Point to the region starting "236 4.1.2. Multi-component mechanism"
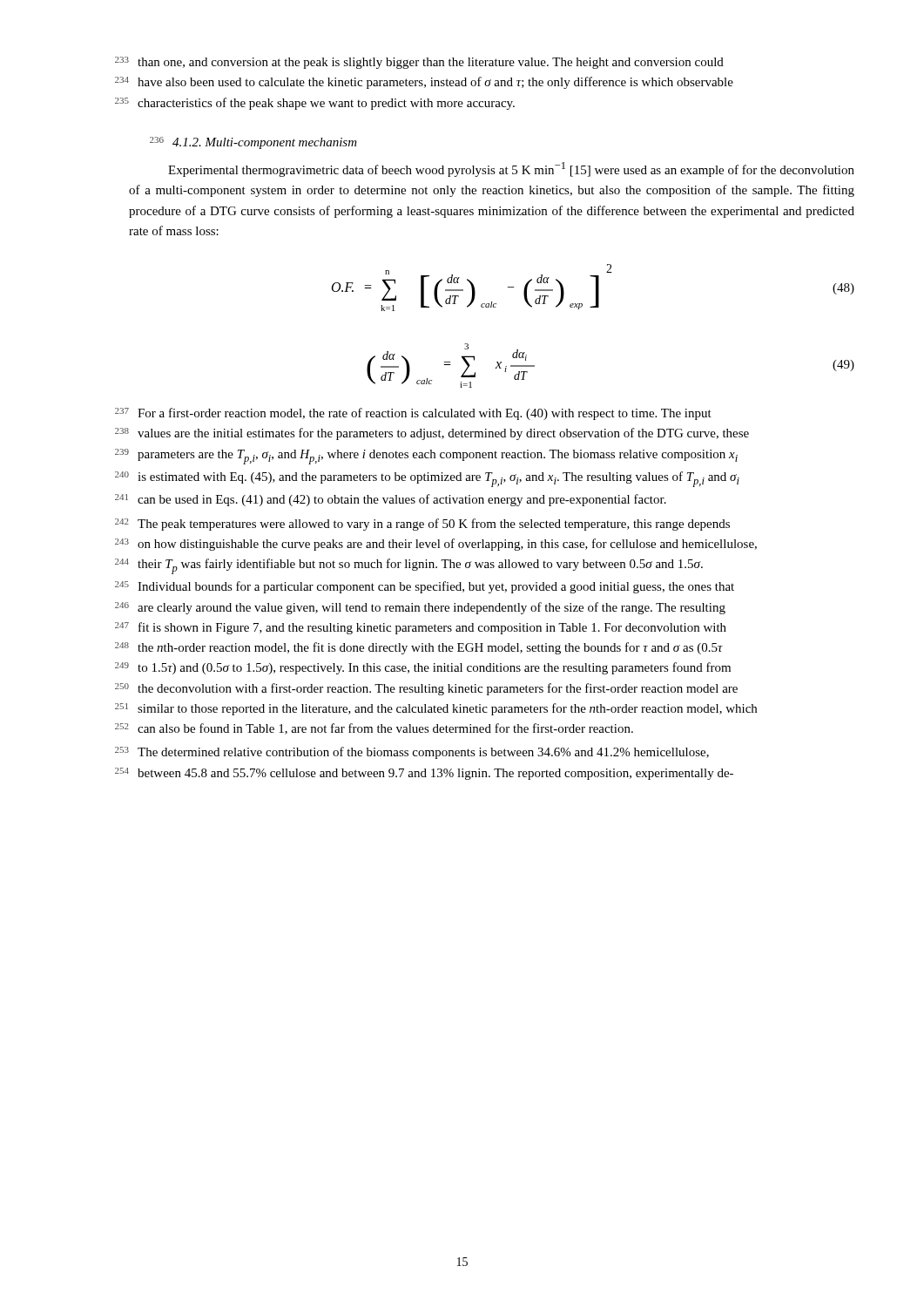The height and width of the screenshot is (1307, 924). 253,143
